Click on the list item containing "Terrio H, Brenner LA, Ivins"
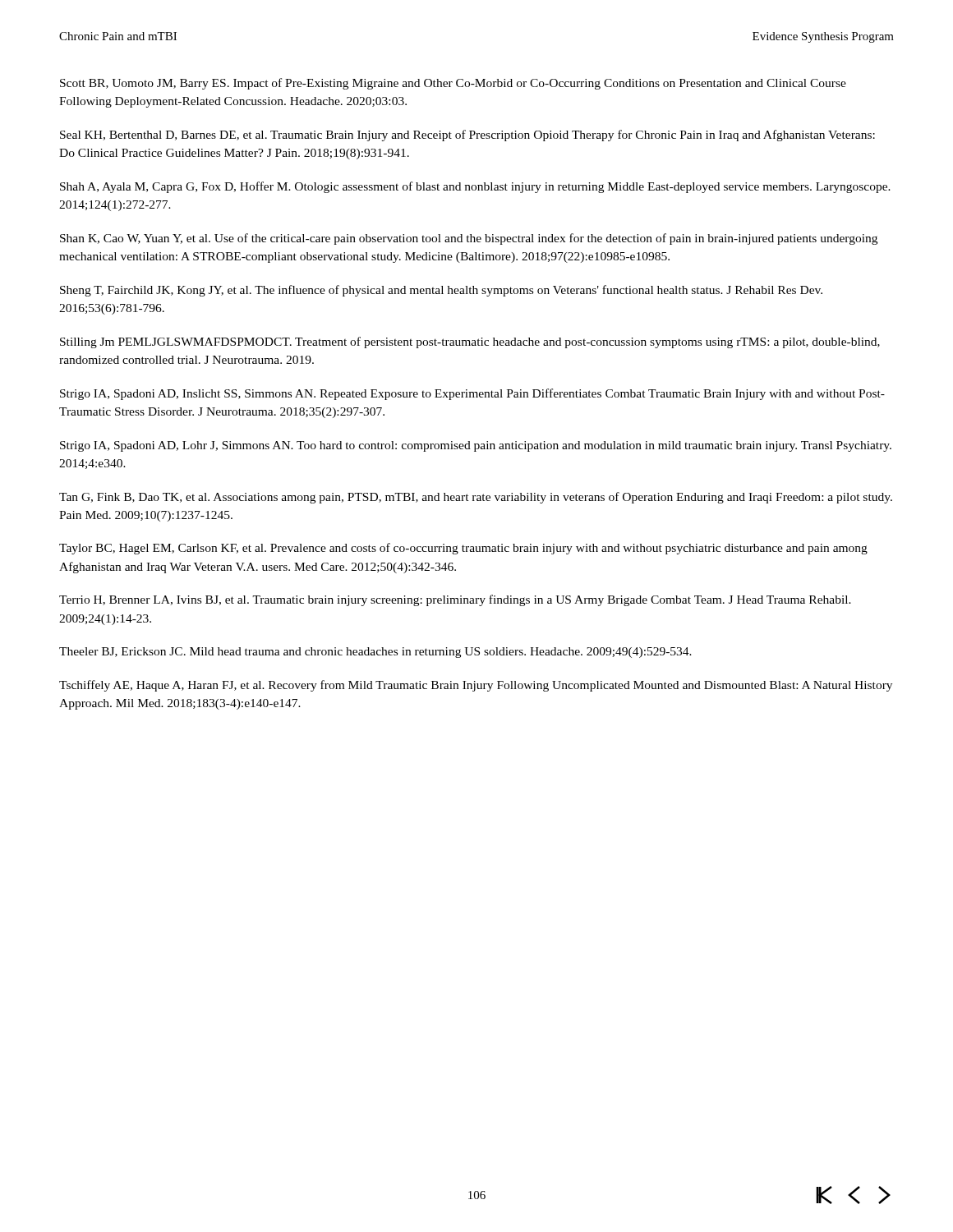This screenshot has width=953, height=1232. 455,609
